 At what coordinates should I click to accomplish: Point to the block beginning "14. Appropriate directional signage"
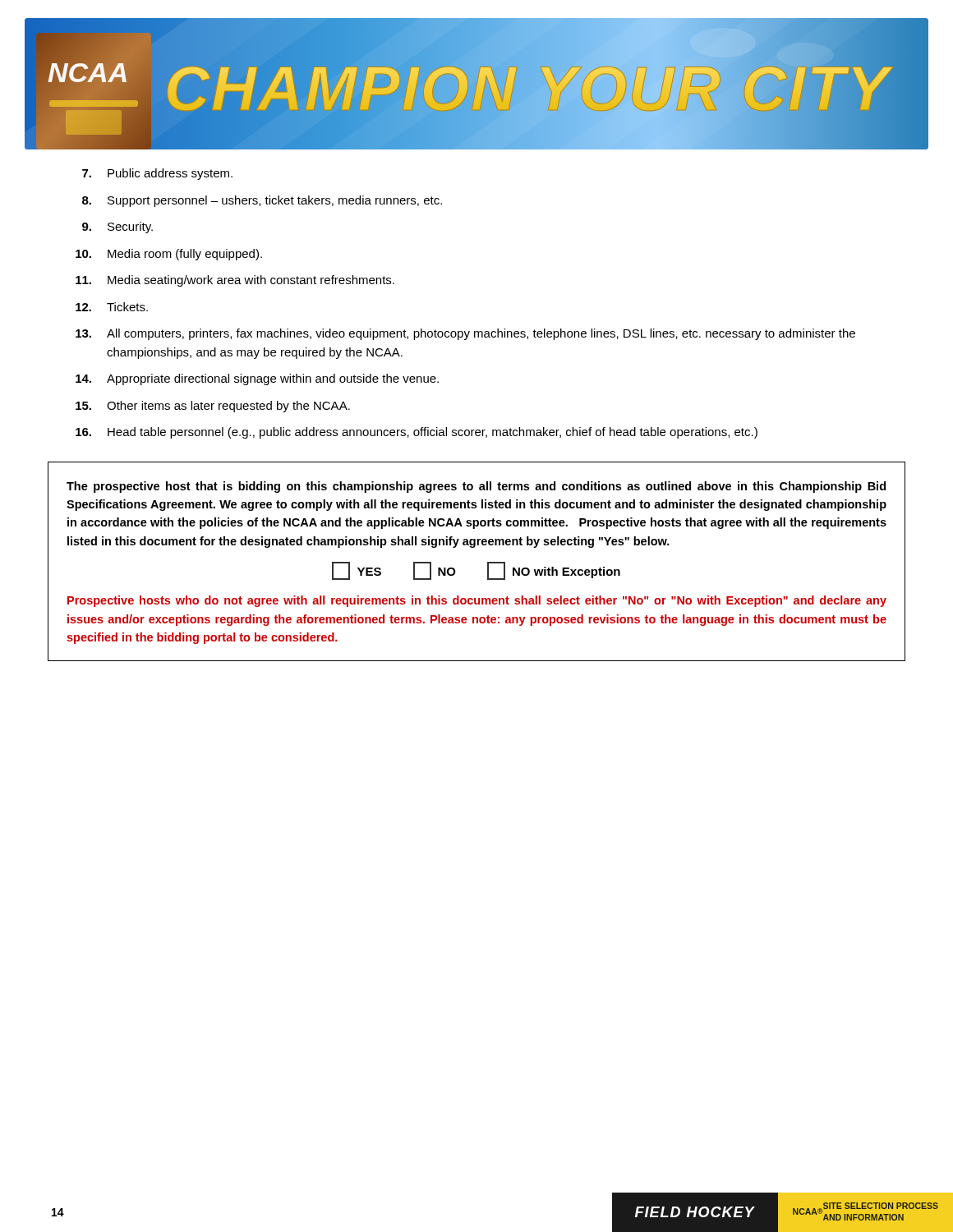pyautogui.click(x=257, y=379)
